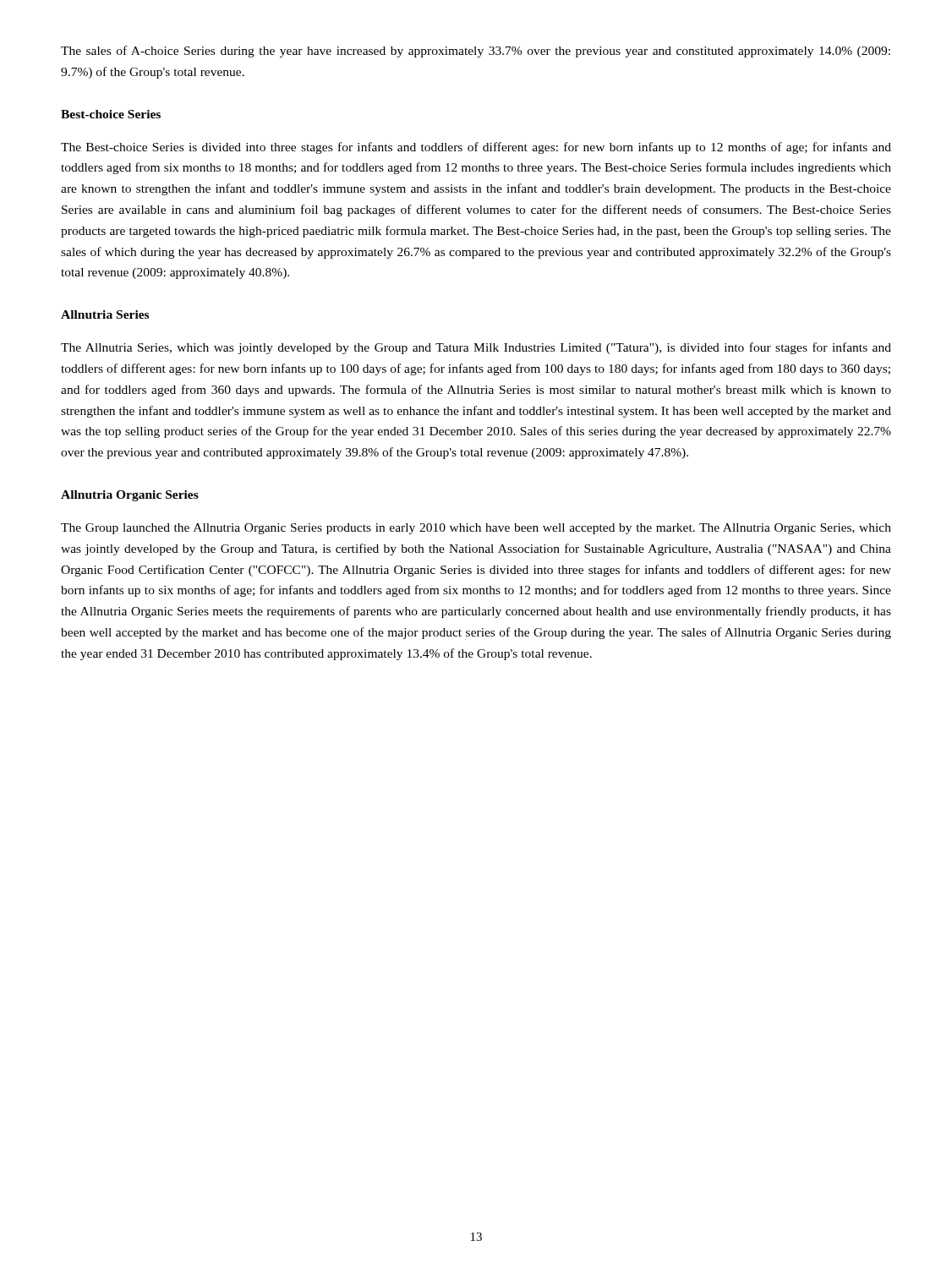The height and width of the screenshot is (1268, 952).
Task: Point to the block beginning "The Group launched the"
Action: click(476, 590)
